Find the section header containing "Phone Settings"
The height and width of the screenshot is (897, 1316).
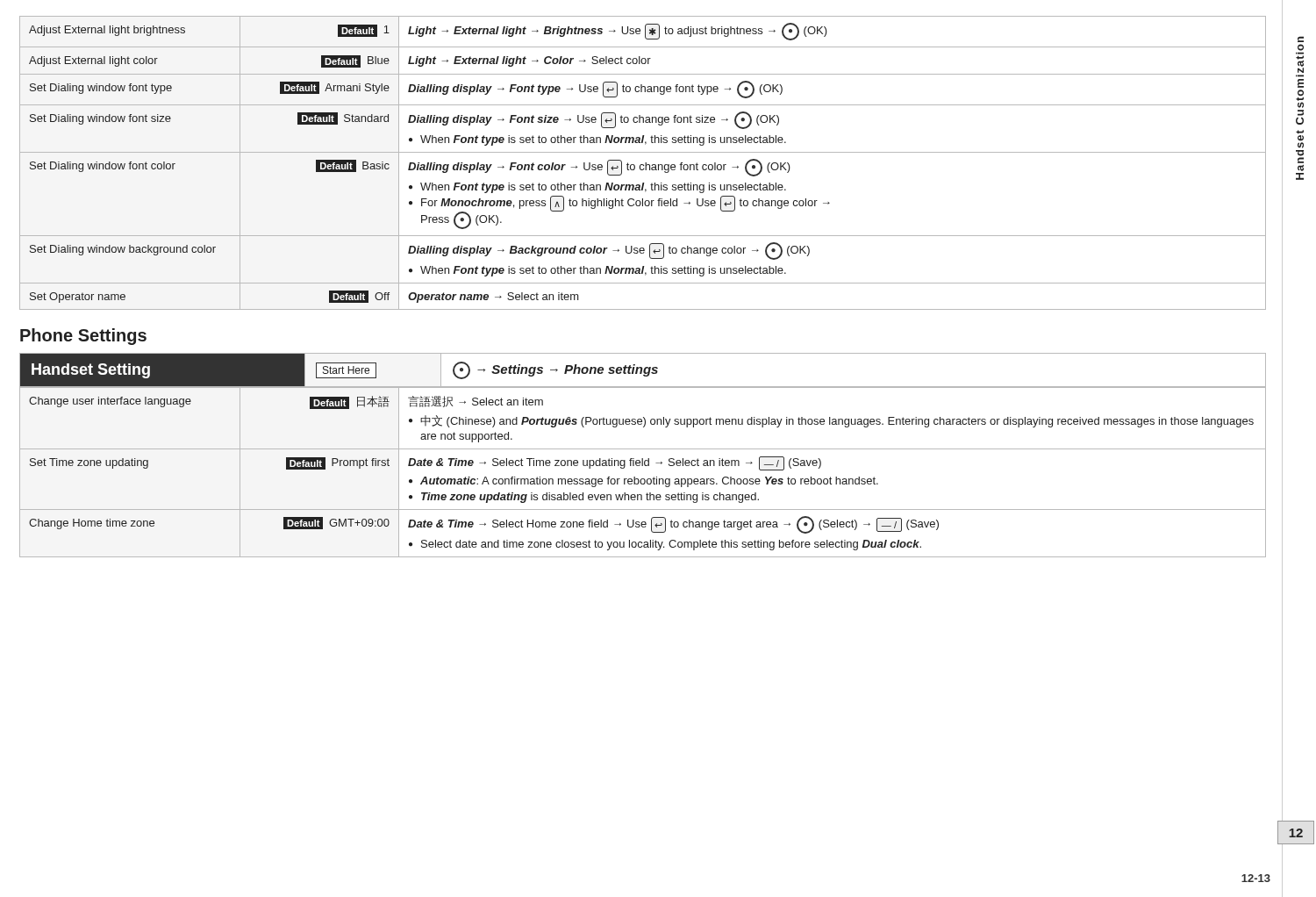tap(83, 335)
